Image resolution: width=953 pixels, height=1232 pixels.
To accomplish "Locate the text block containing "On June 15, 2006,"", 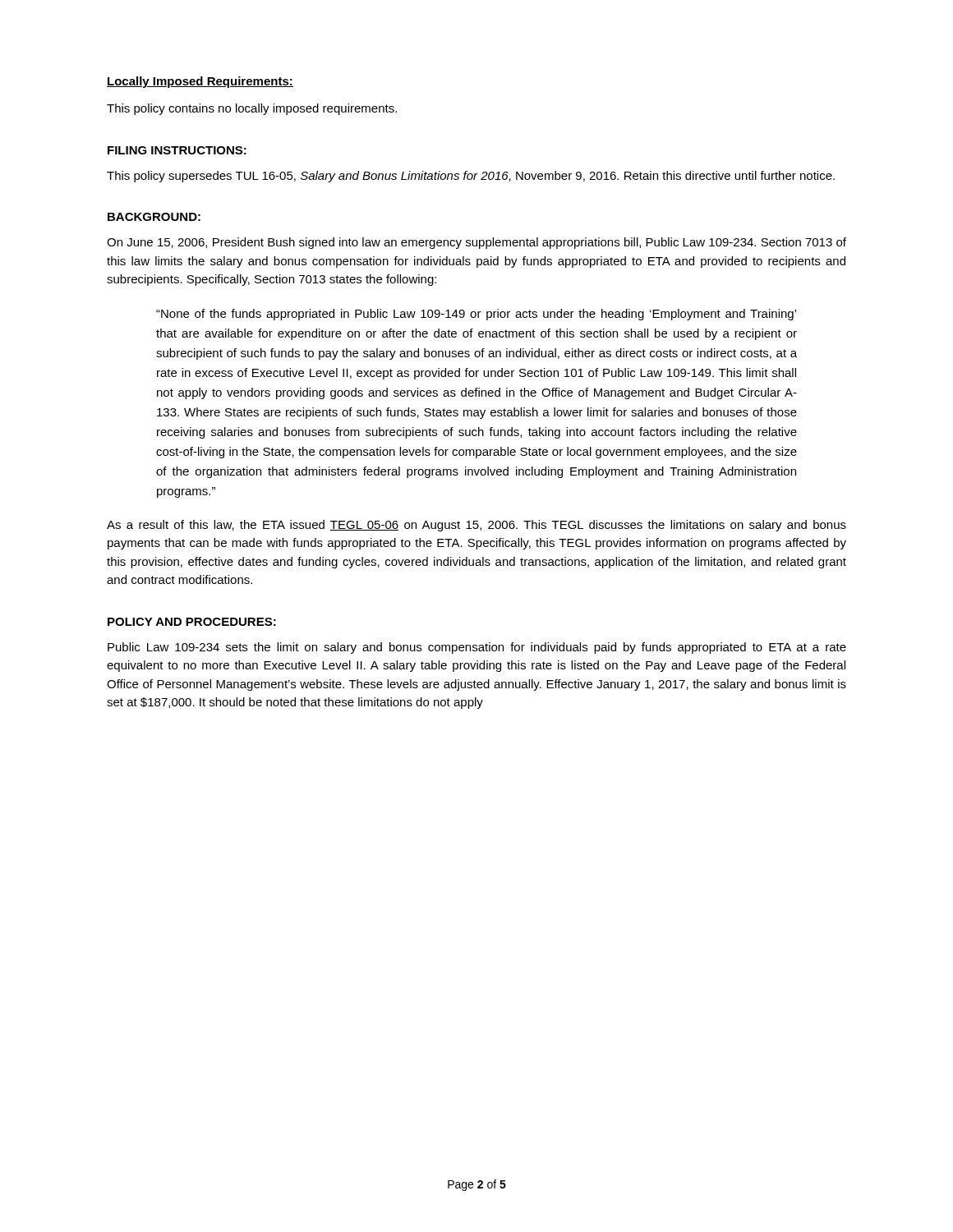I will click(476, 260).
